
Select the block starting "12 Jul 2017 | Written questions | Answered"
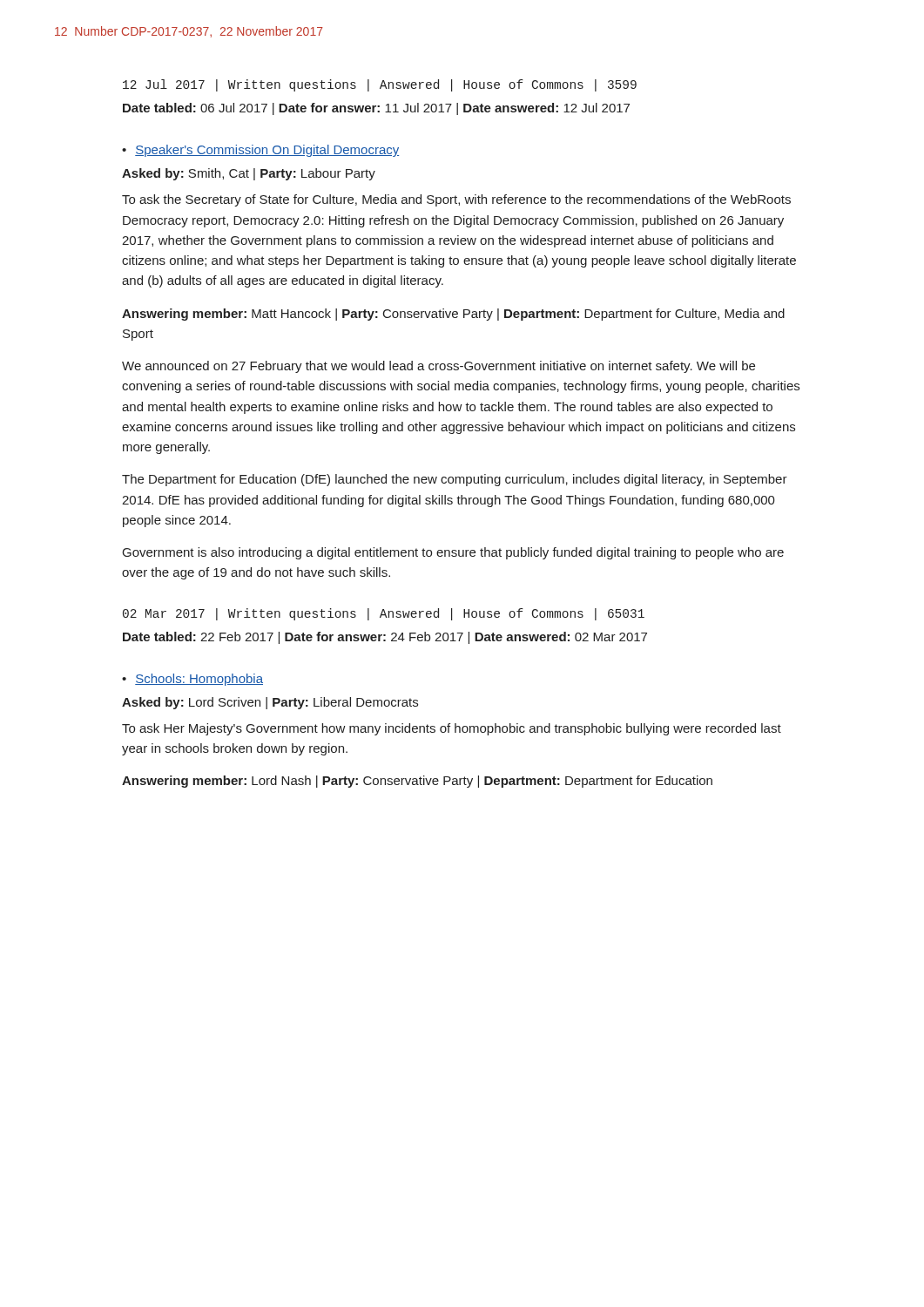pos(380,85)
